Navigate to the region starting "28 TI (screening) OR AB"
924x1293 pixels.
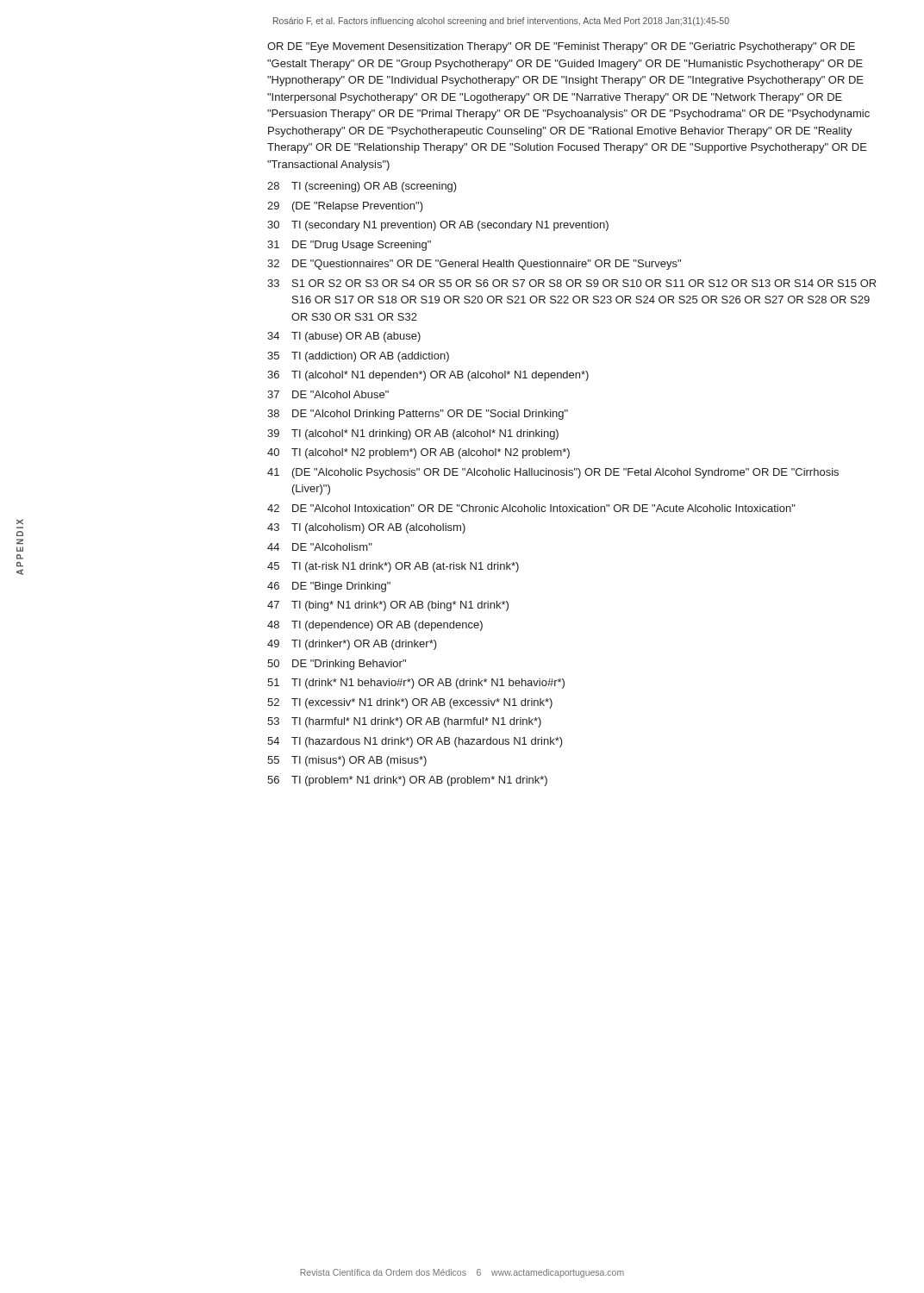[x=362, y=187]
